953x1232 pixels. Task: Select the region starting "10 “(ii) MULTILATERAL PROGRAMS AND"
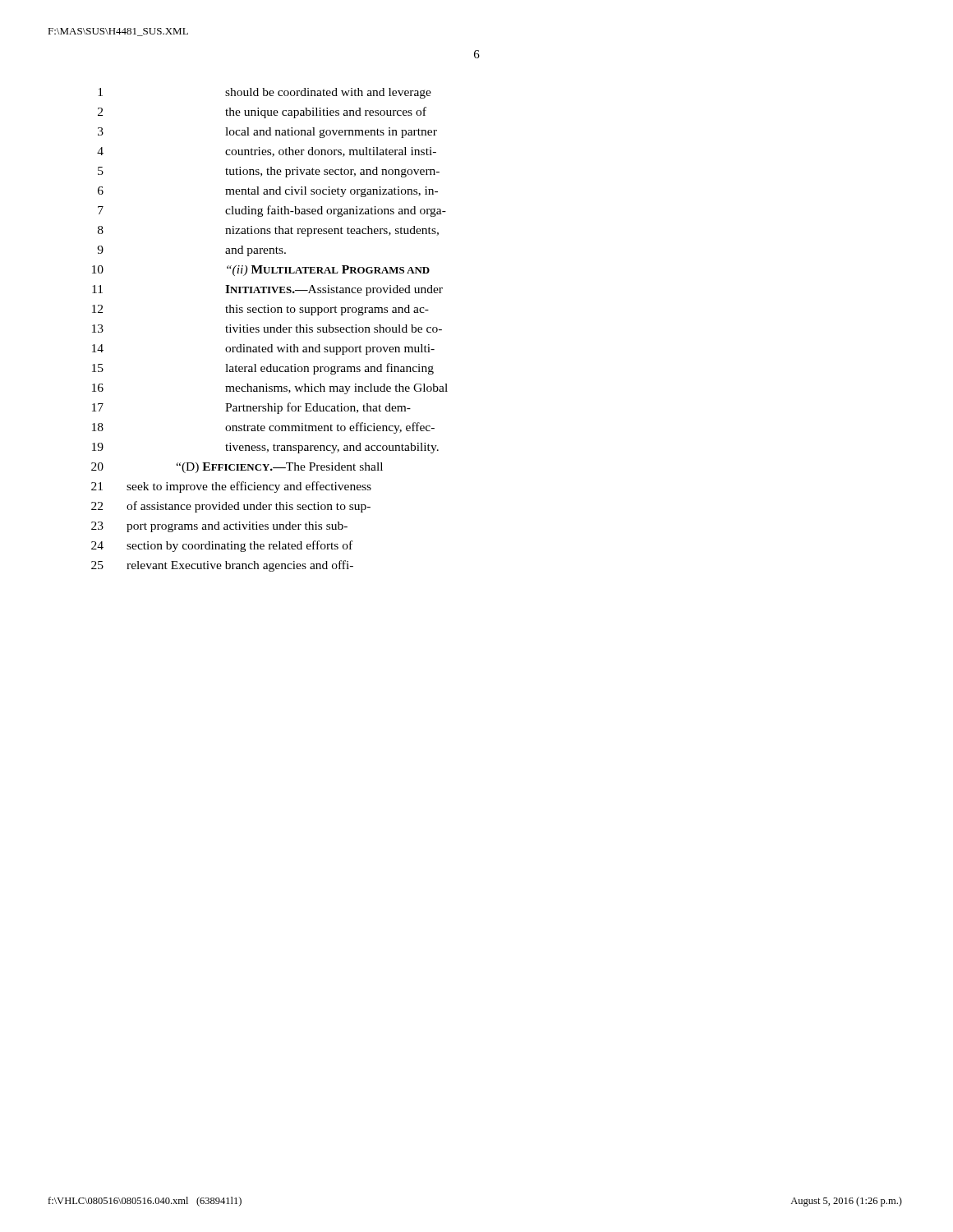(261, 271)
